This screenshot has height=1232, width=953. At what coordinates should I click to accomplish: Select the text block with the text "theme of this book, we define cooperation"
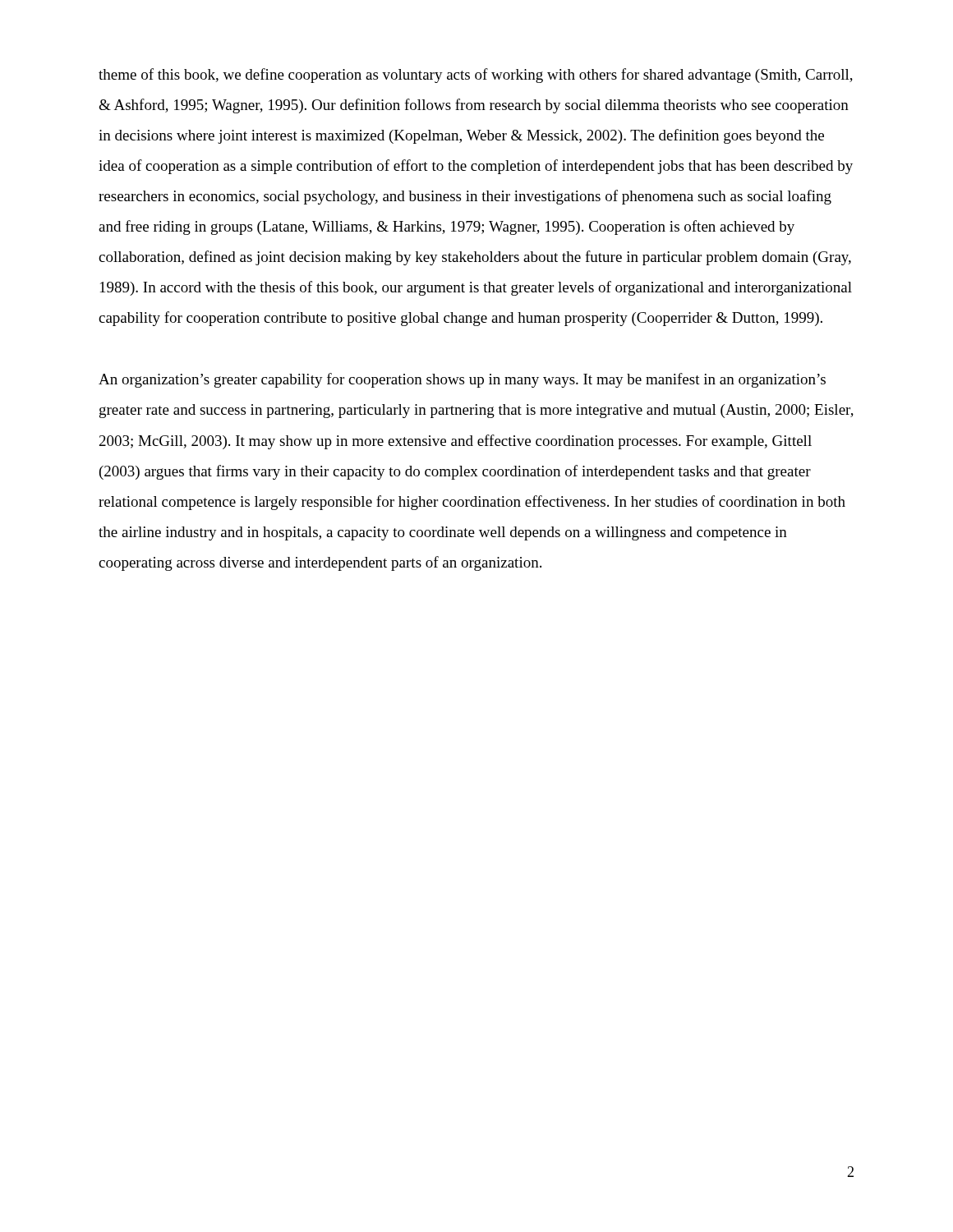[476, 196]
